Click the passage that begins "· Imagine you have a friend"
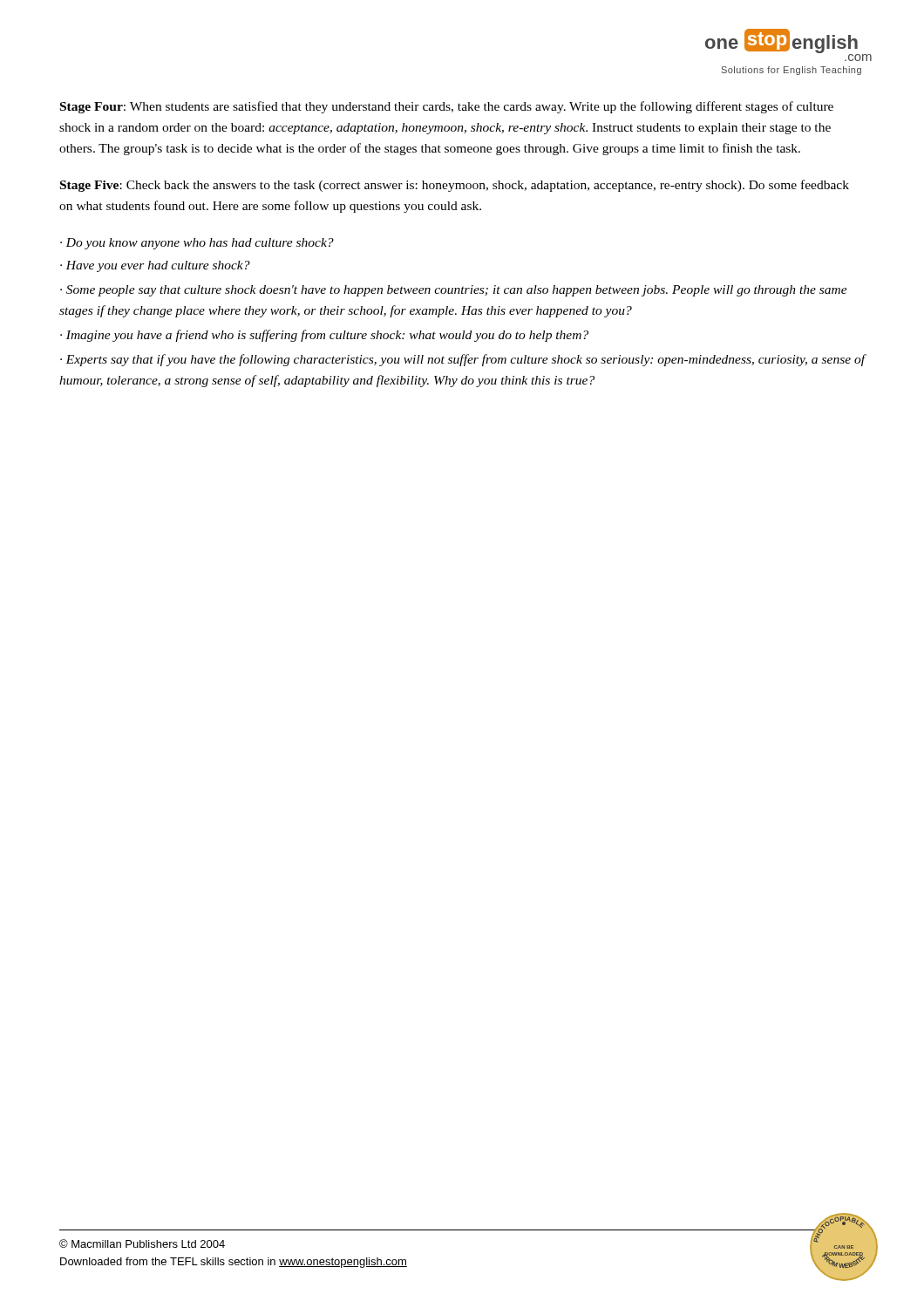 click(324, 335)
